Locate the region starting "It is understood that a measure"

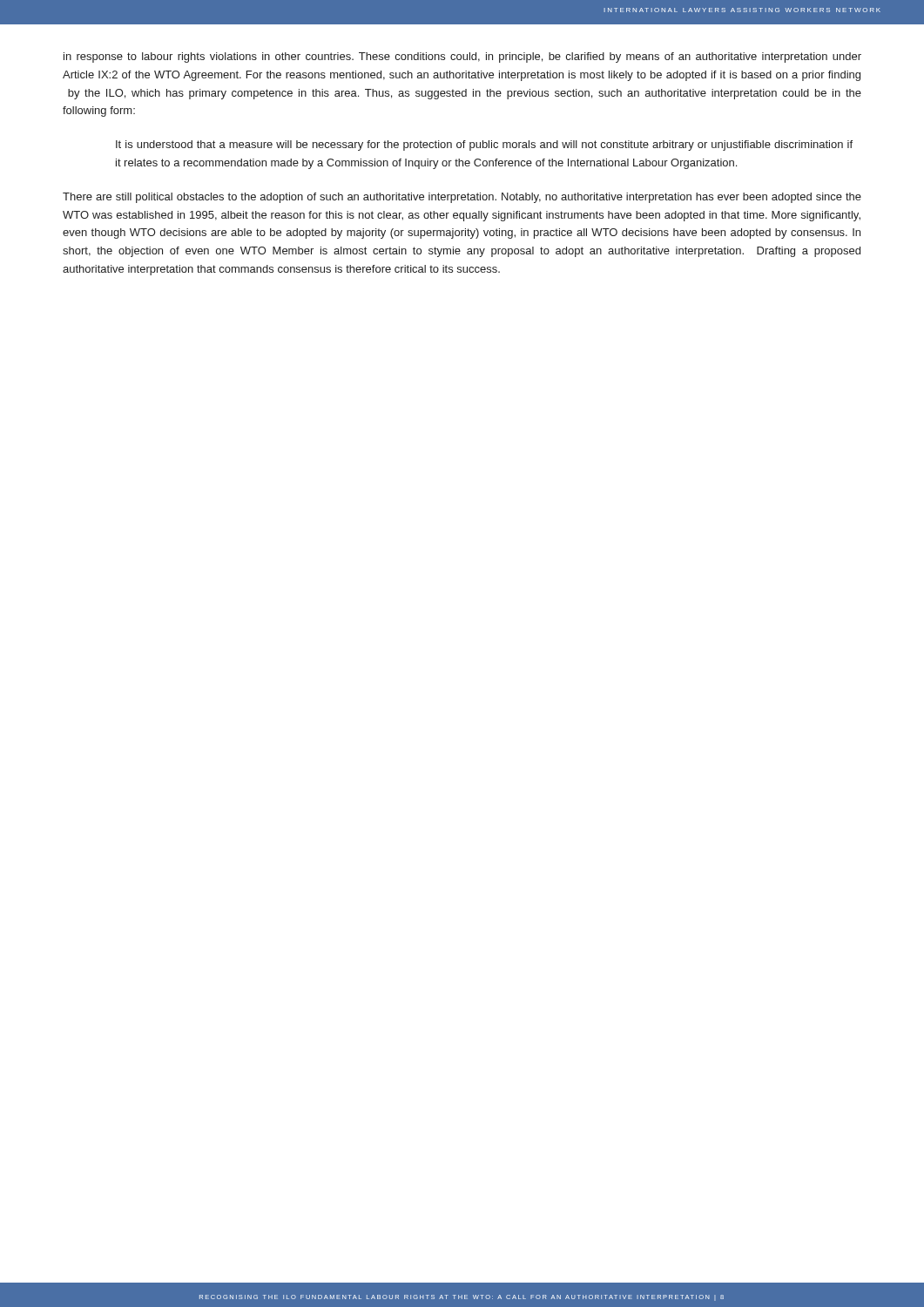[x=484, y=153]
